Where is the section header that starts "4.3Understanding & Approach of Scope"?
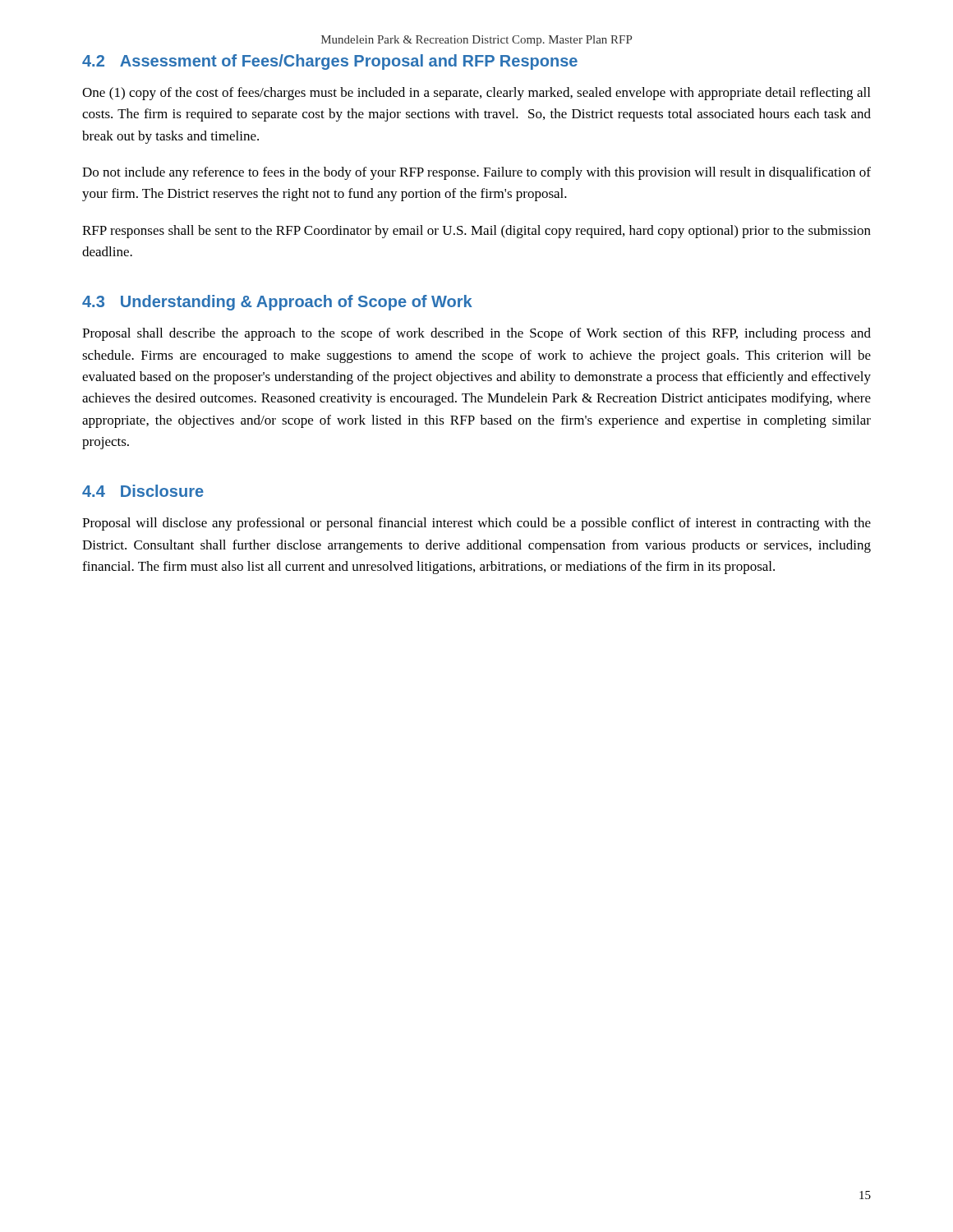Image resolution: width=953 pixels, height=1232 pixels. [x=277, y=302]
